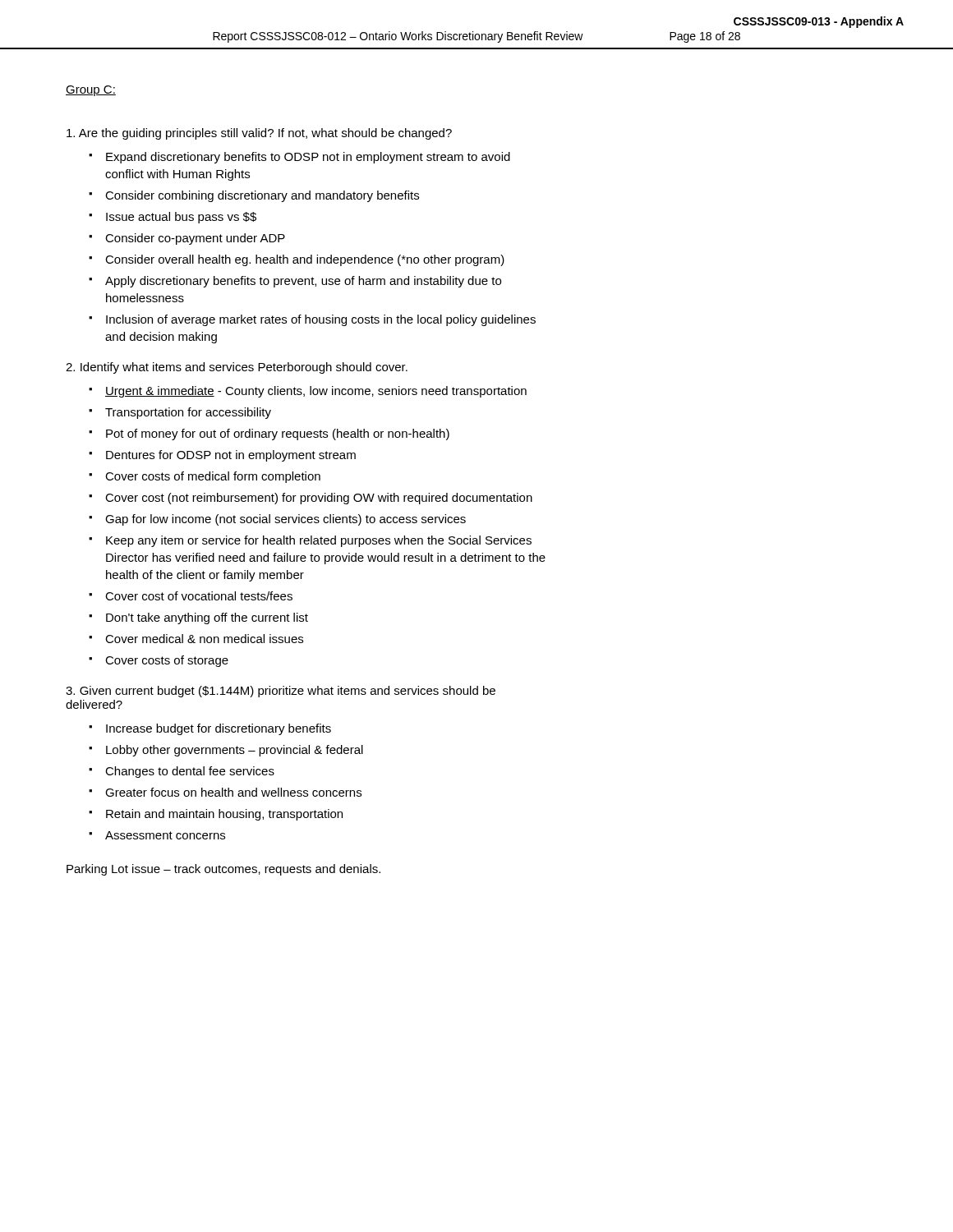The image size is (953, 1232).
Task: Locate the list item that reads "Cover costs of medical form completion"
Action: (x=213, y=476)
